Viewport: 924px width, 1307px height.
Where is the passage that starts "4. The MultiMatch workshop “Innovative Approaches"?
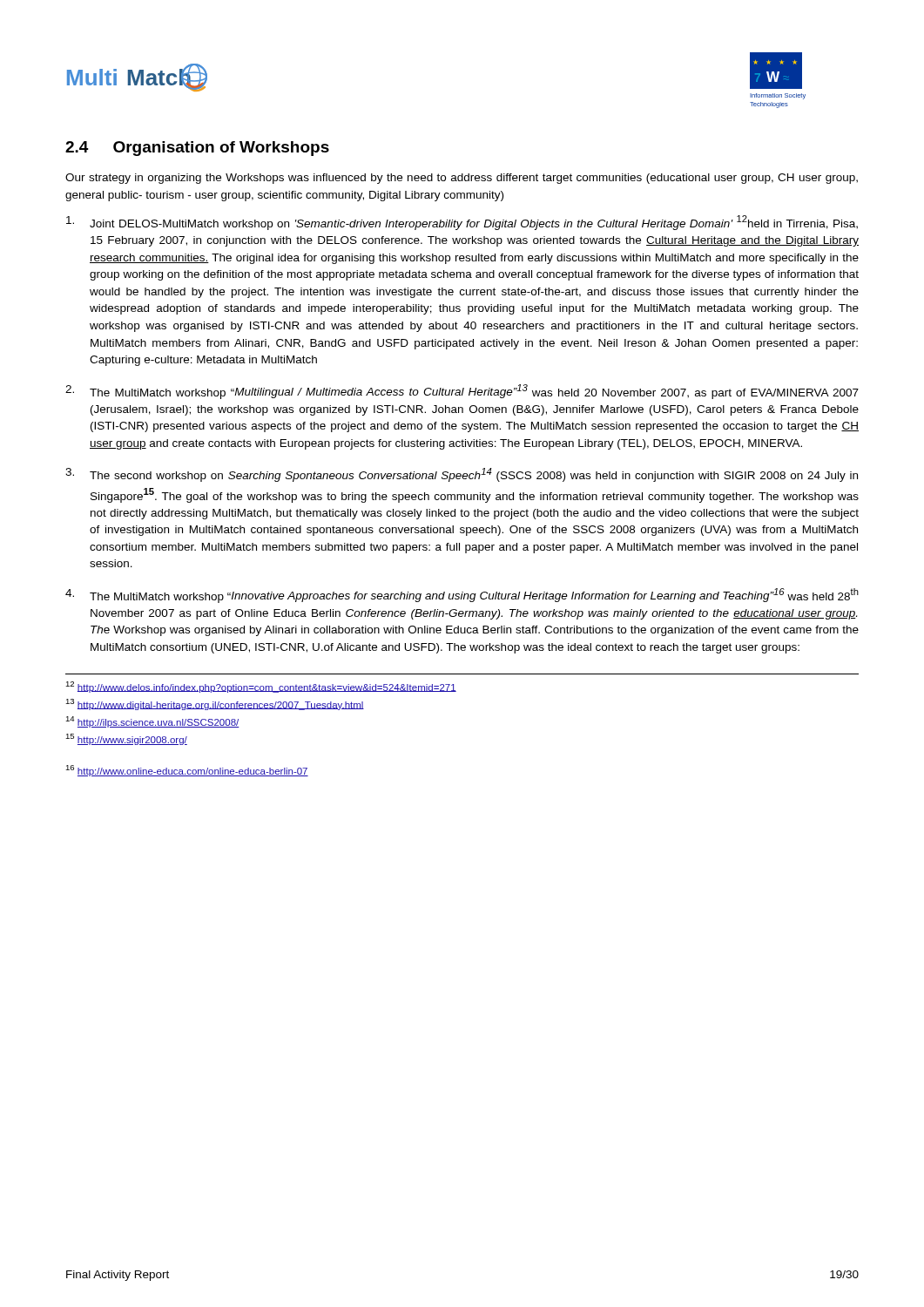pyautogui.click(x=462, y=620)
